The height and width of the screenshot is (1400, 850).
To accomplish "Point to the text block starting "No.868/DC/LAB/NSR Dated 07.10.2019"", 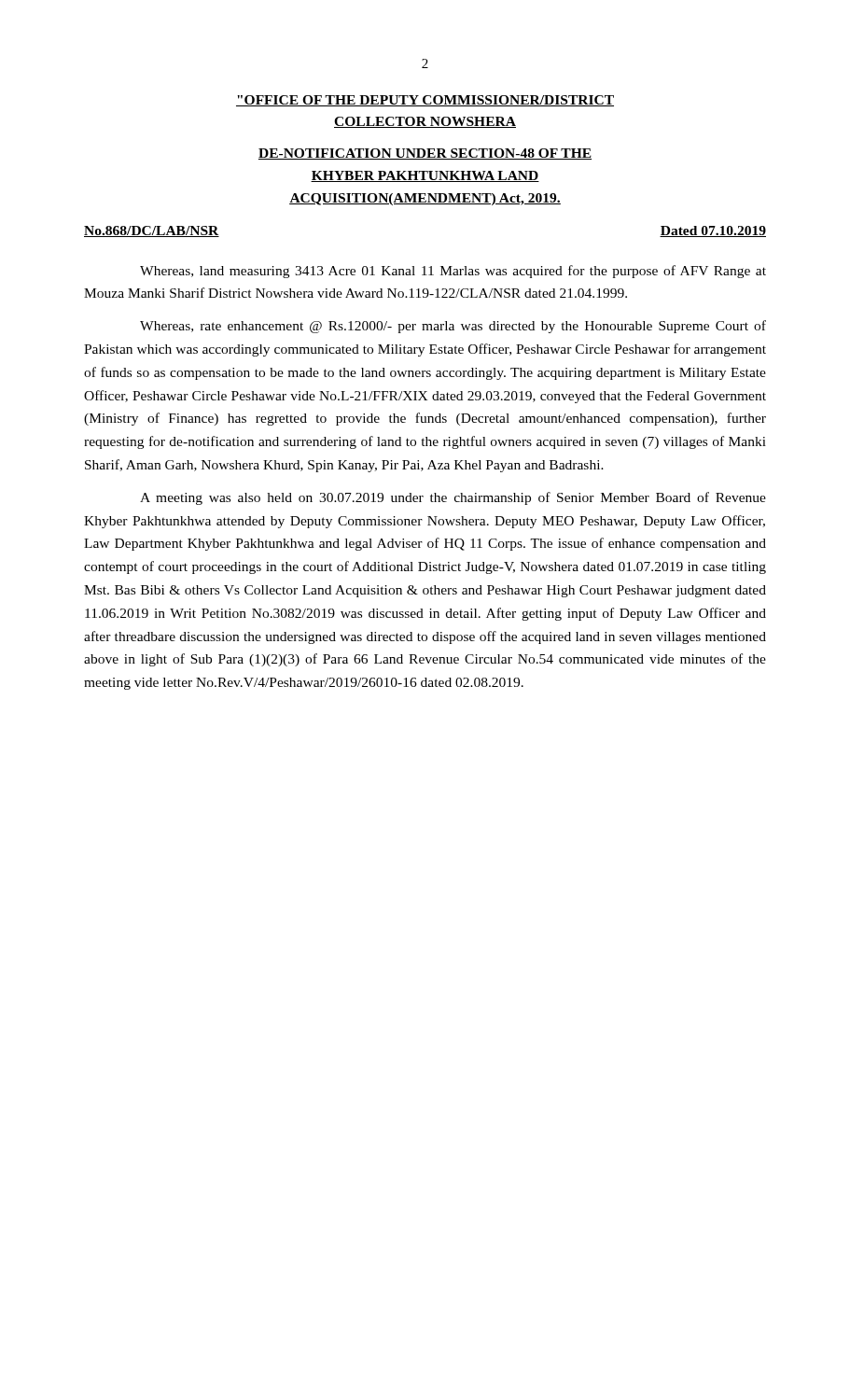I will 151,233.
